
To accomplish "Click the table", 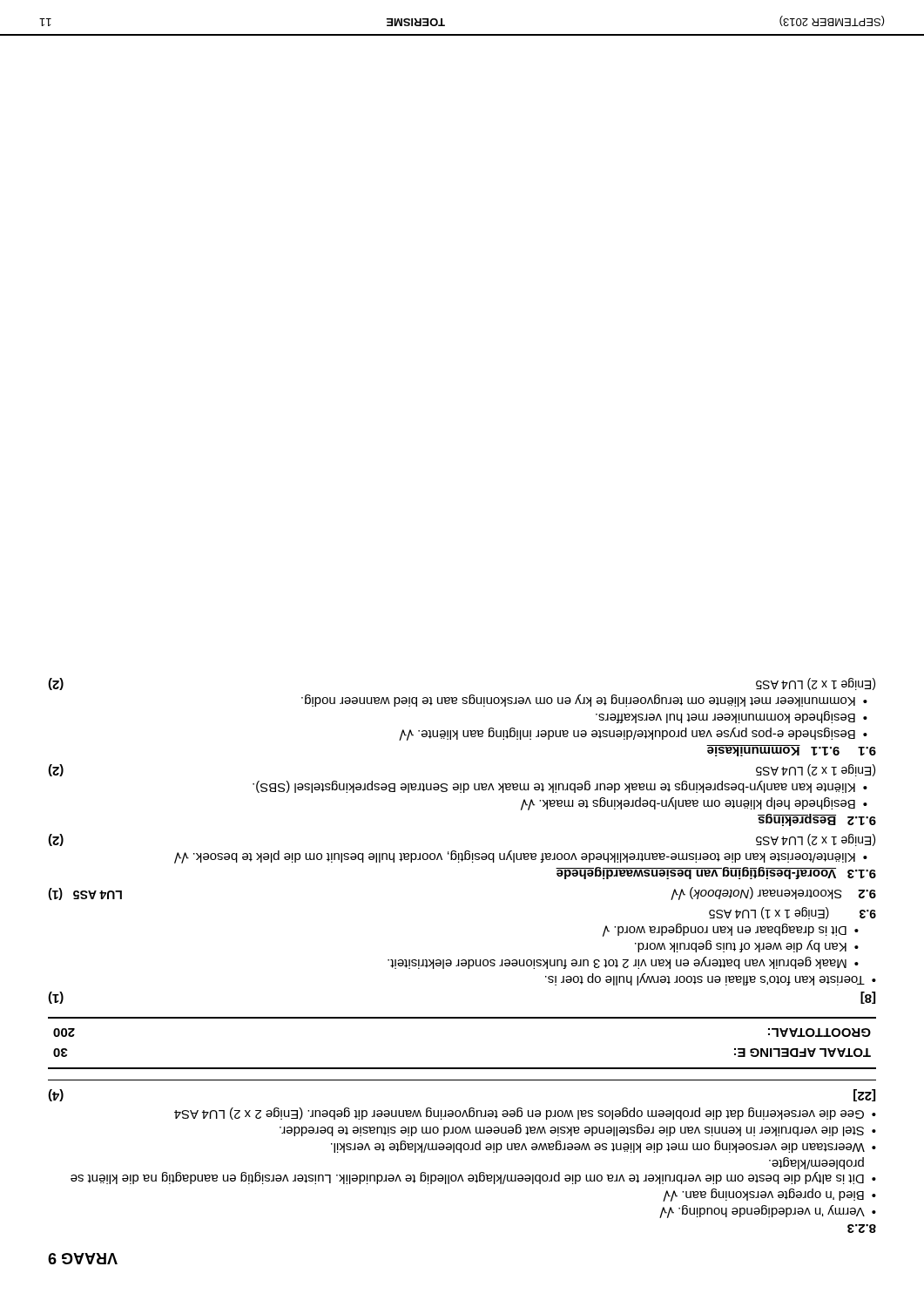I will coord(462,1043).
